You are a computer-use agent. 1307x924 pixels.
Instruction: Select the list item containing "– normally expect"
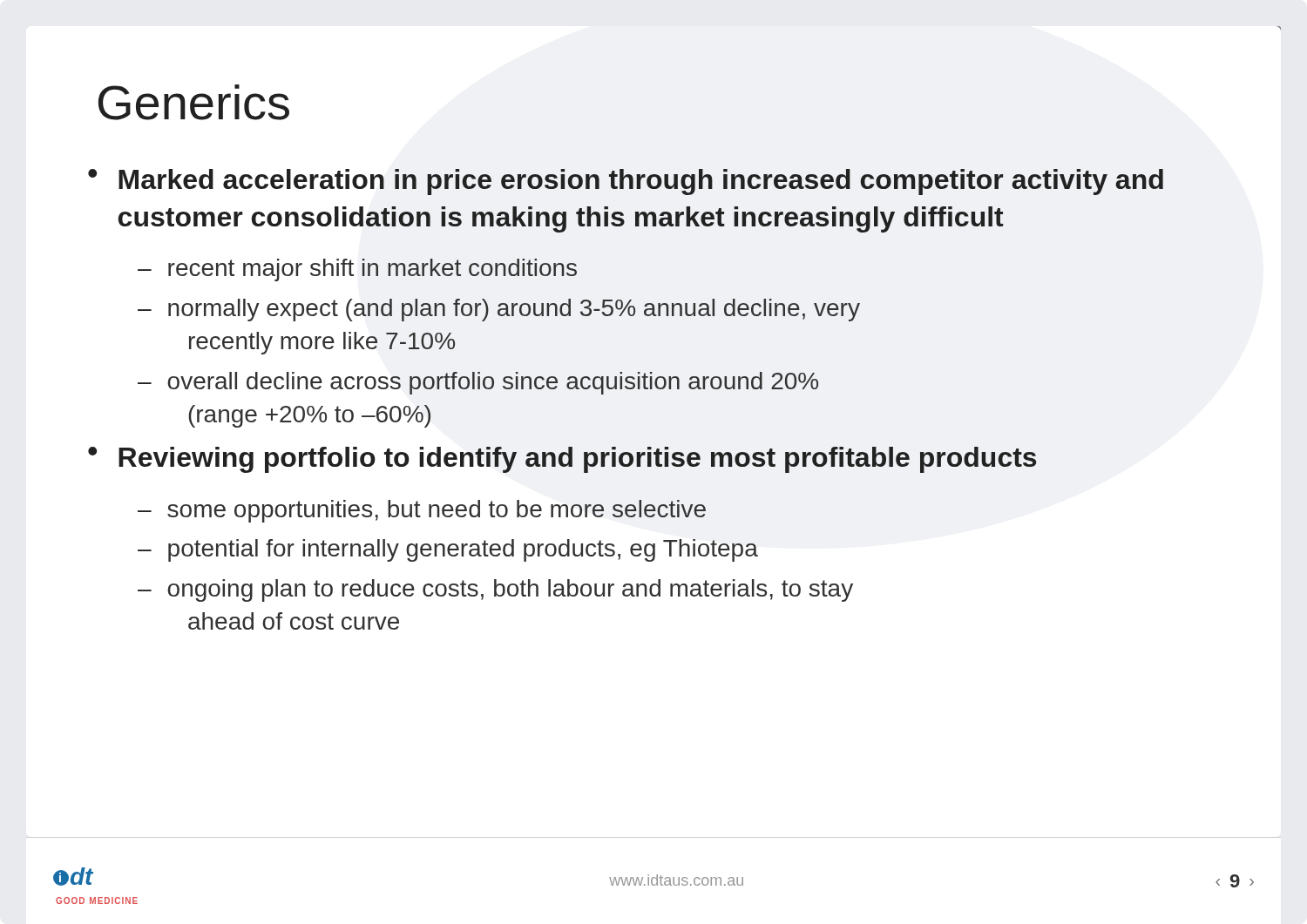tap(499, 325)
